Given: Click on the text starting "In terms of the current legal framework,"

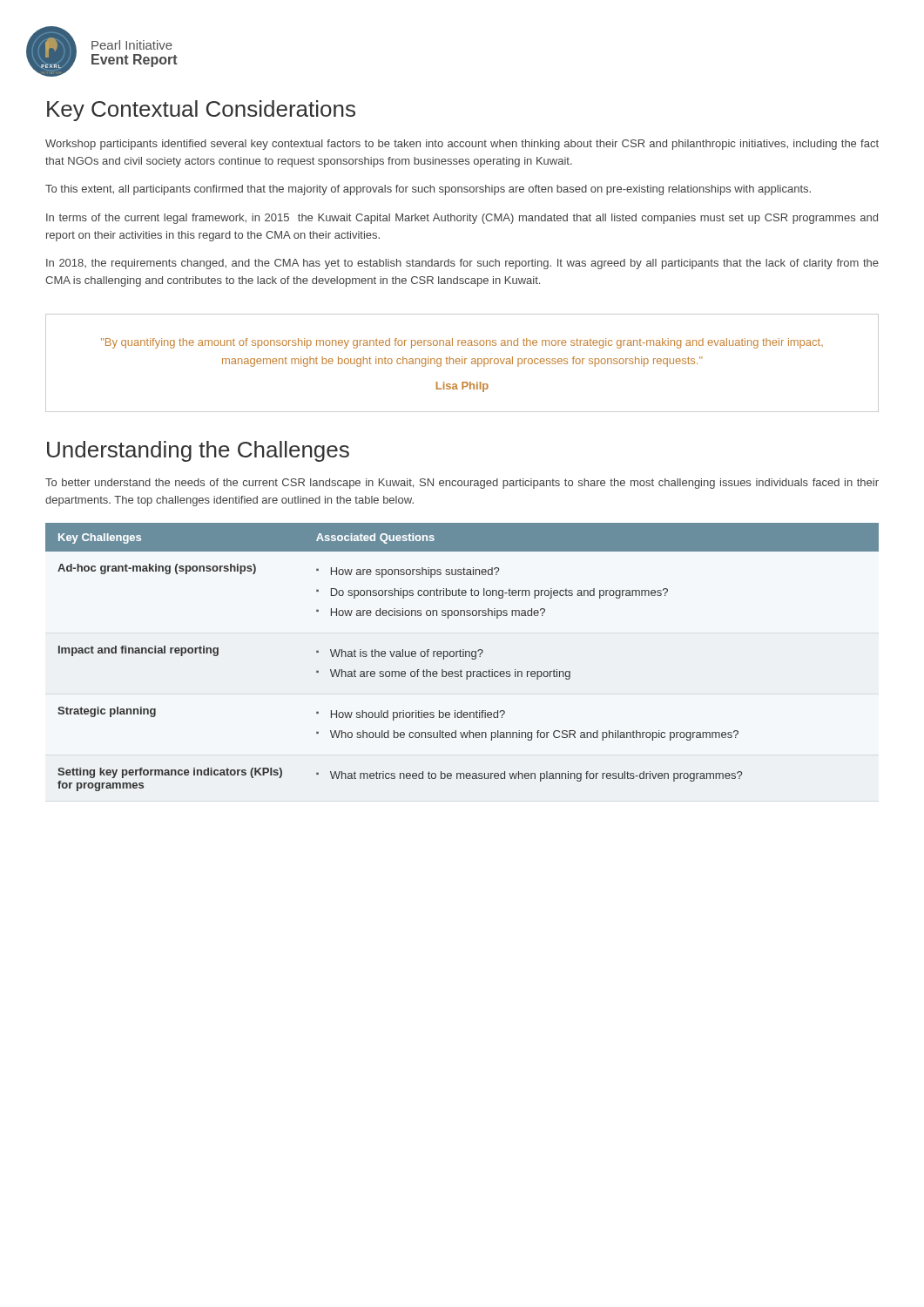Looking at the screenshot, I should coord(462,226).
